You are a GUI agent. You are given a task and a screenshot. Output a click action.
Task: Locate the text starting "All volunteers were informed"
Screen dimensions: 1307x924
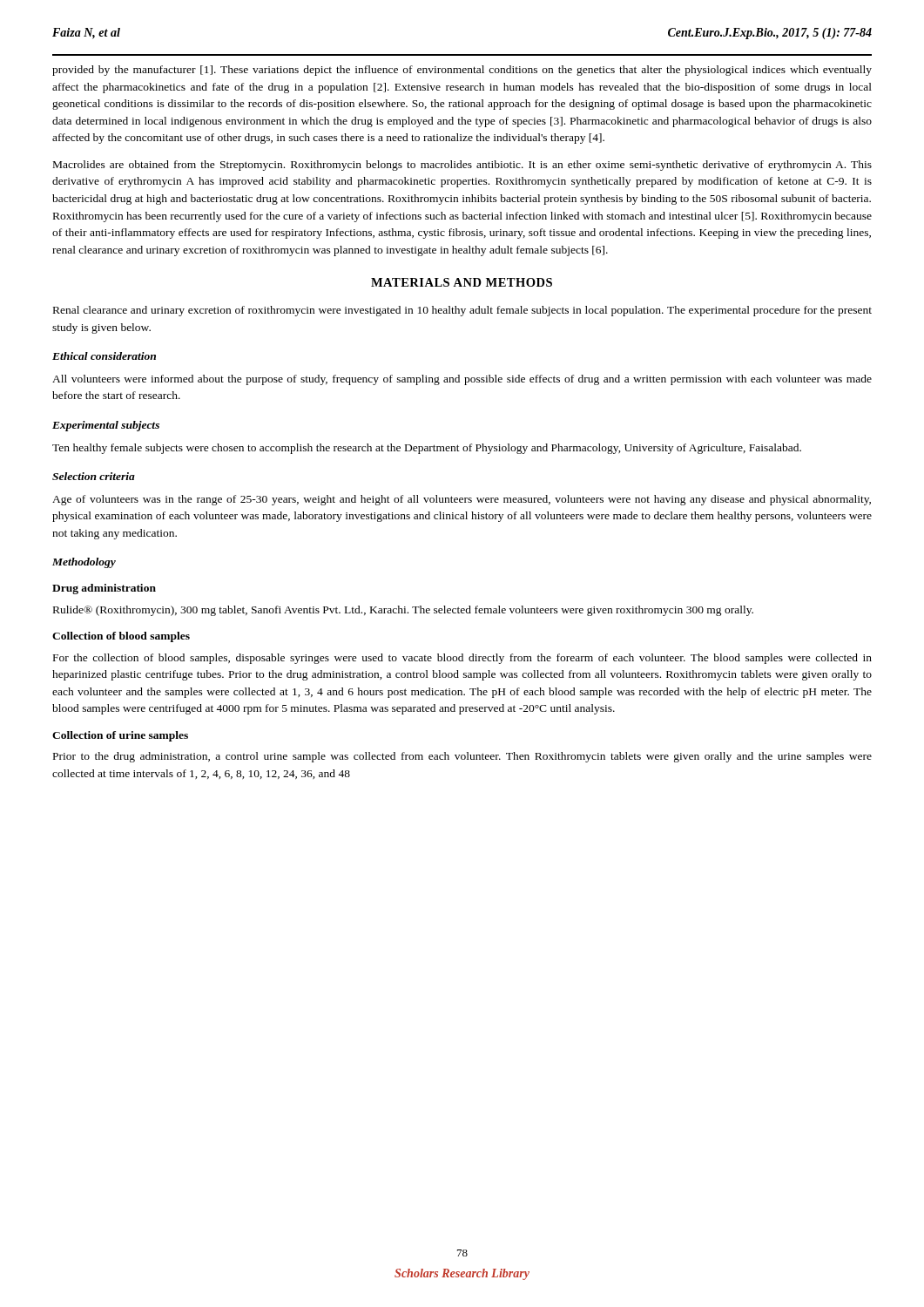pyautogui.click(x=462, y=387)
